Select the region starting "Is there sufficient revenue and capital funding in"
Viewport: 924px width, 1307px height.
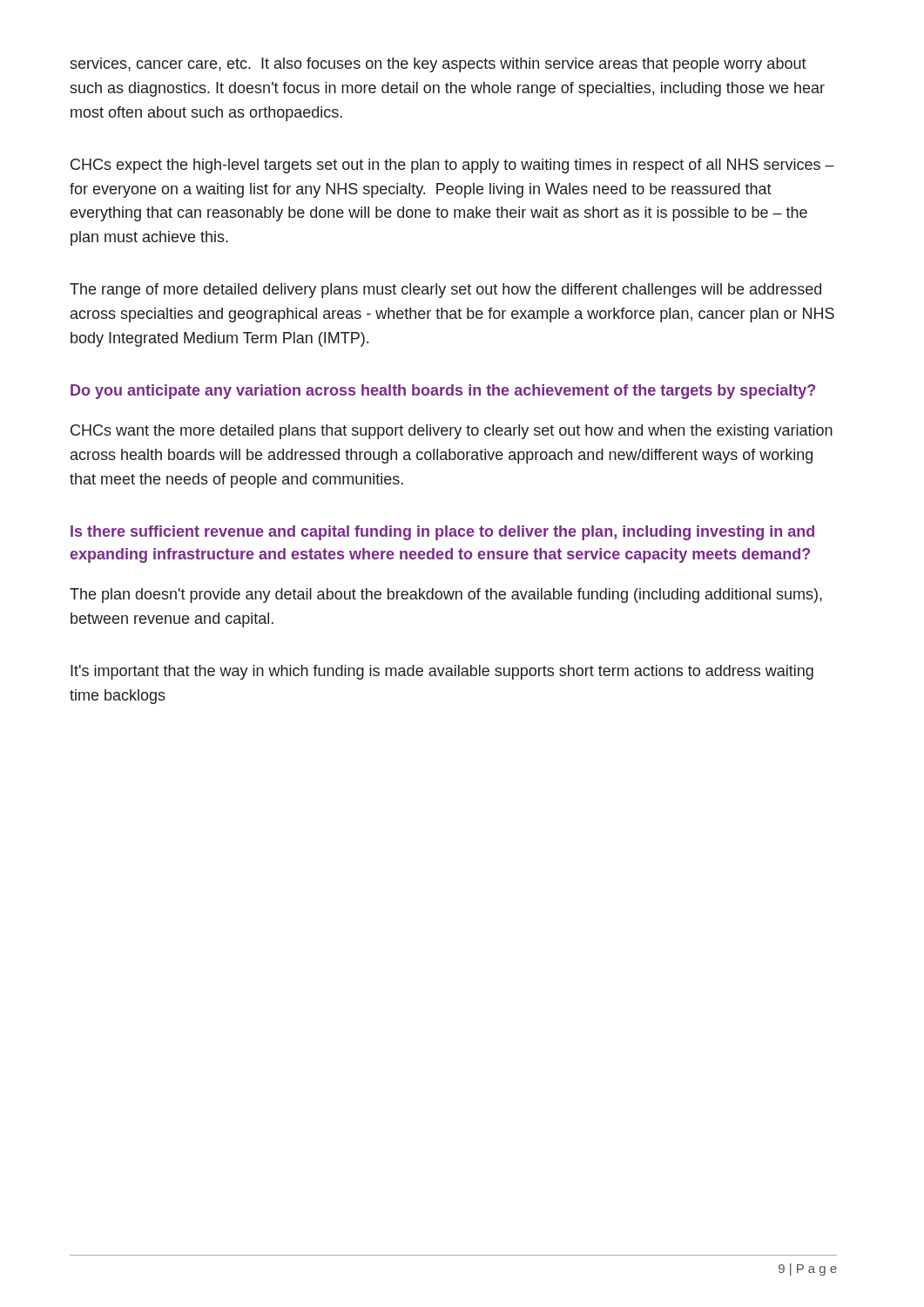(x=442, y=543)
